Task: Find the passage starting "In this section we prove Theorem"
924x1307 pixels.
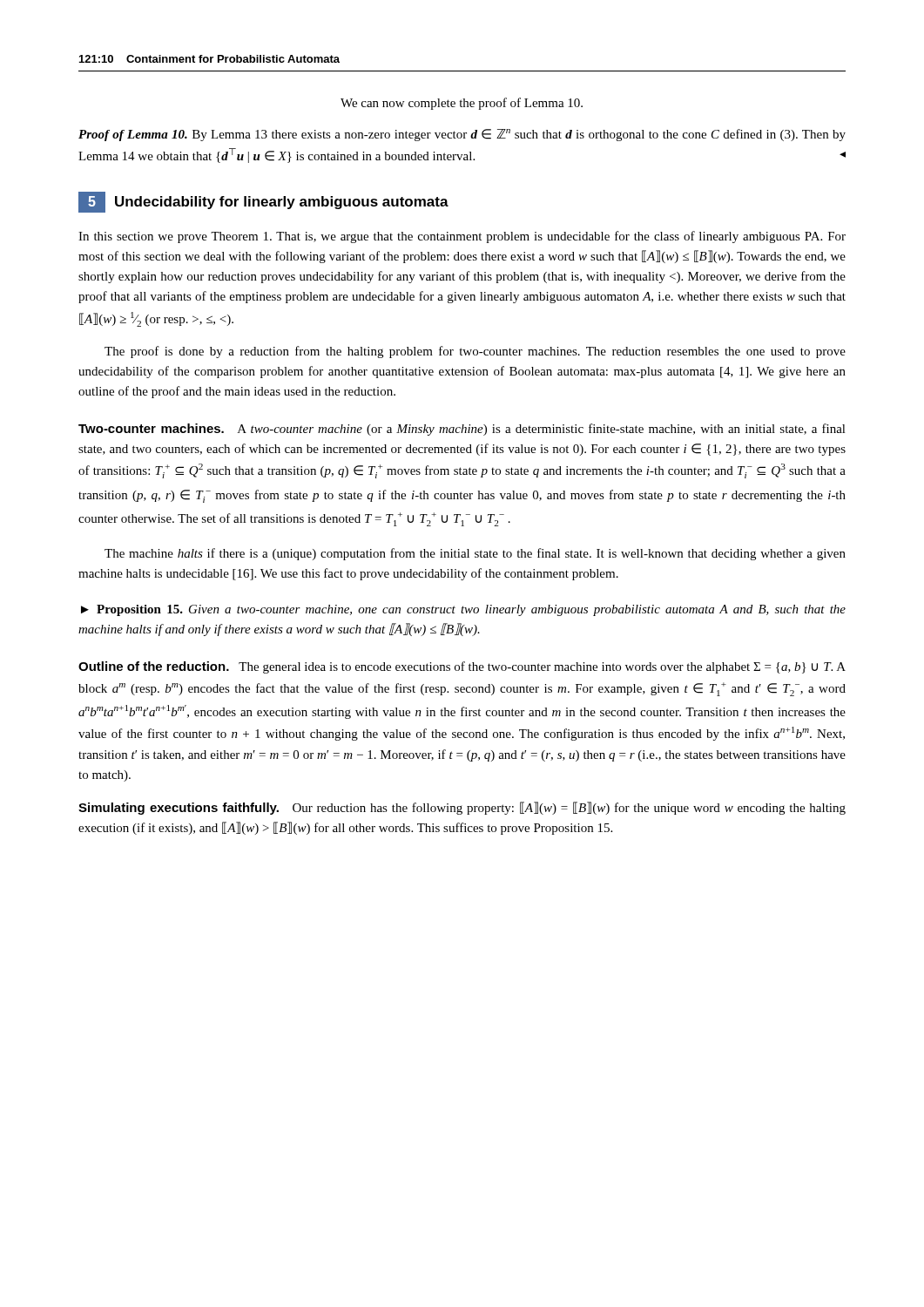Action: (x=462, y=278)
